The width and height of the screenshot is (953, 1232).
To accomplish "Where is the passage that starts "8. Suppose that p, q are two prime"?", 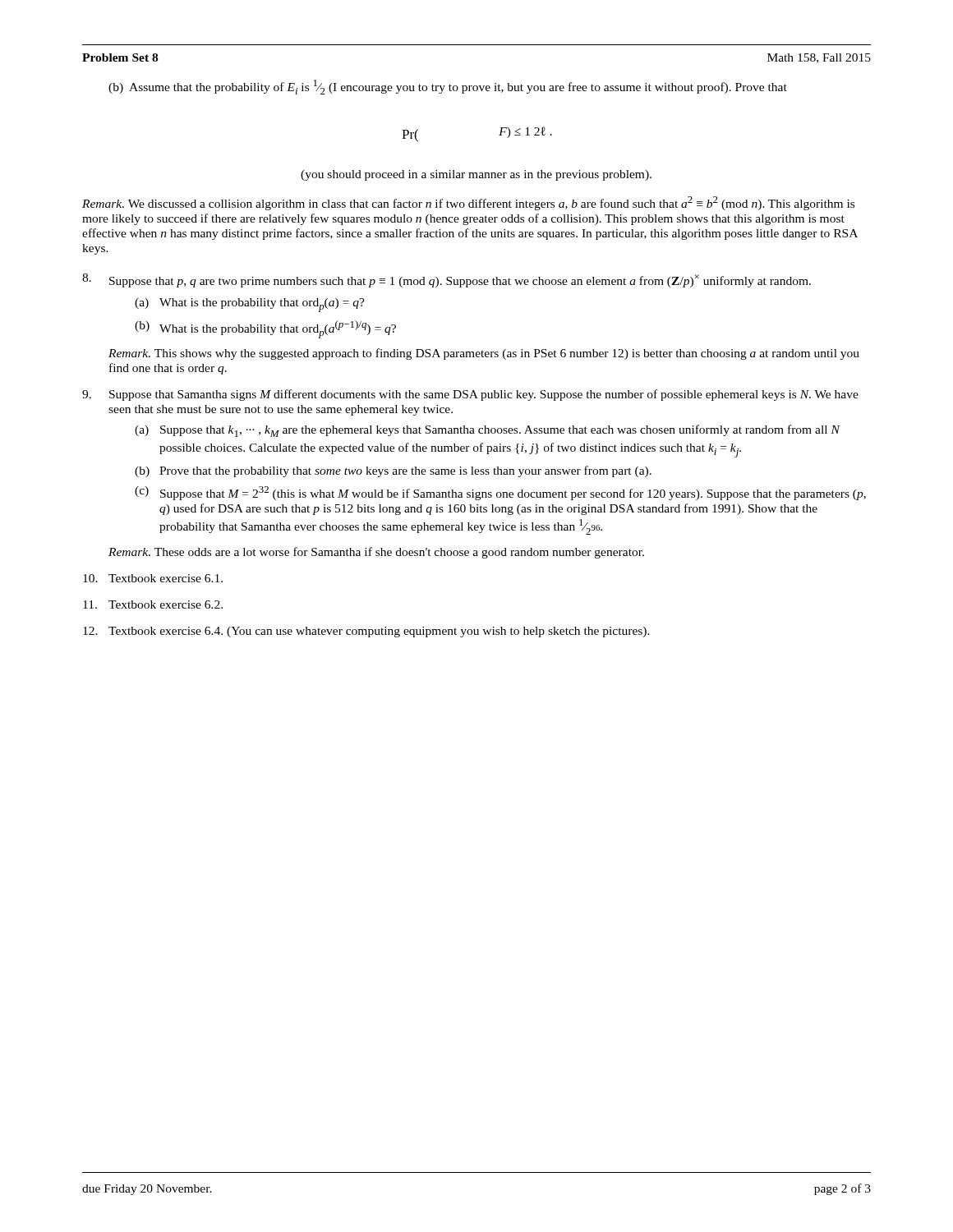I will [447, 280].
